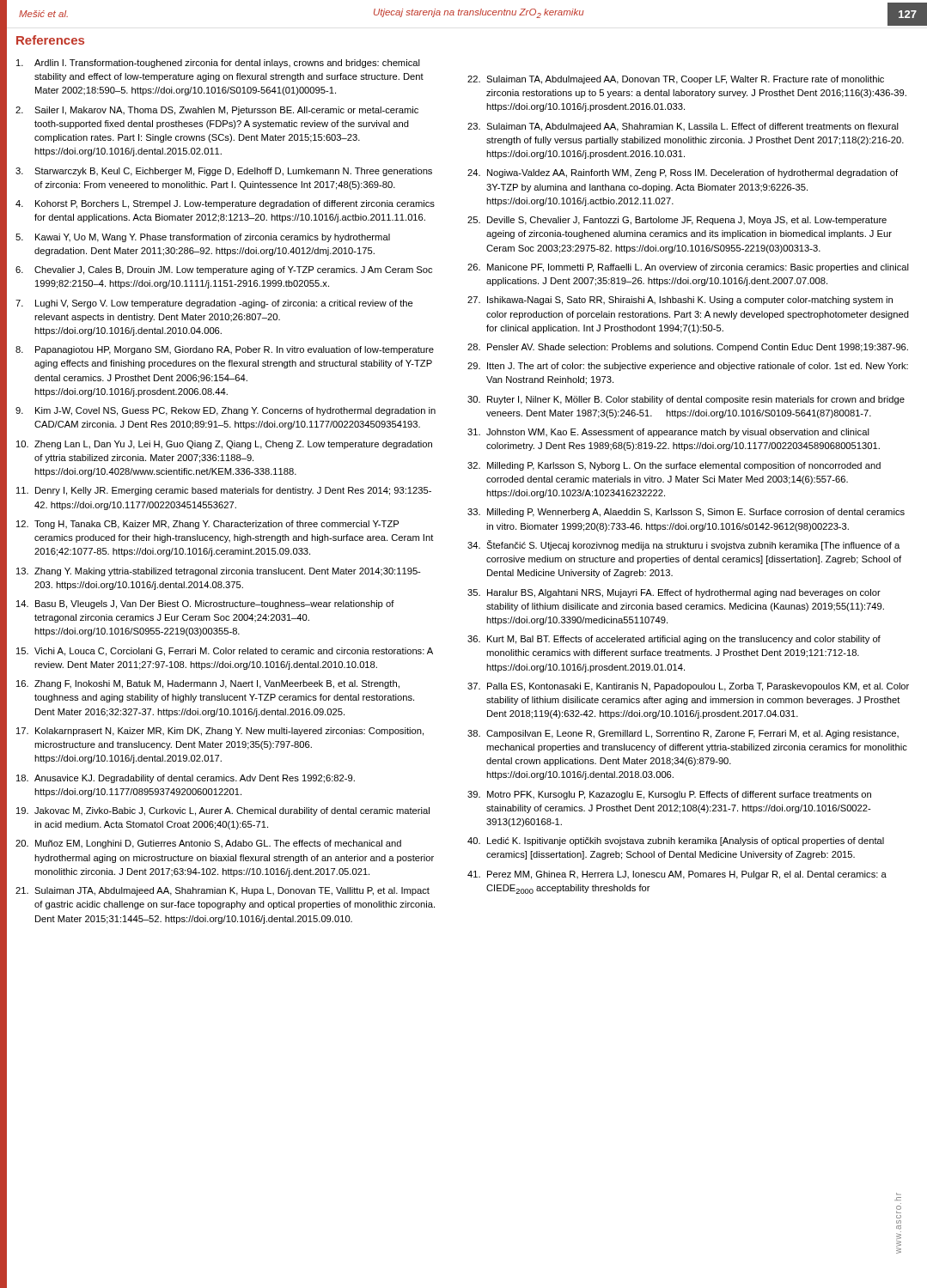Locate the list item that reads "13. Zhang Y. Making"
Viewport: 927px width, 1288px height.
[226, 578]
